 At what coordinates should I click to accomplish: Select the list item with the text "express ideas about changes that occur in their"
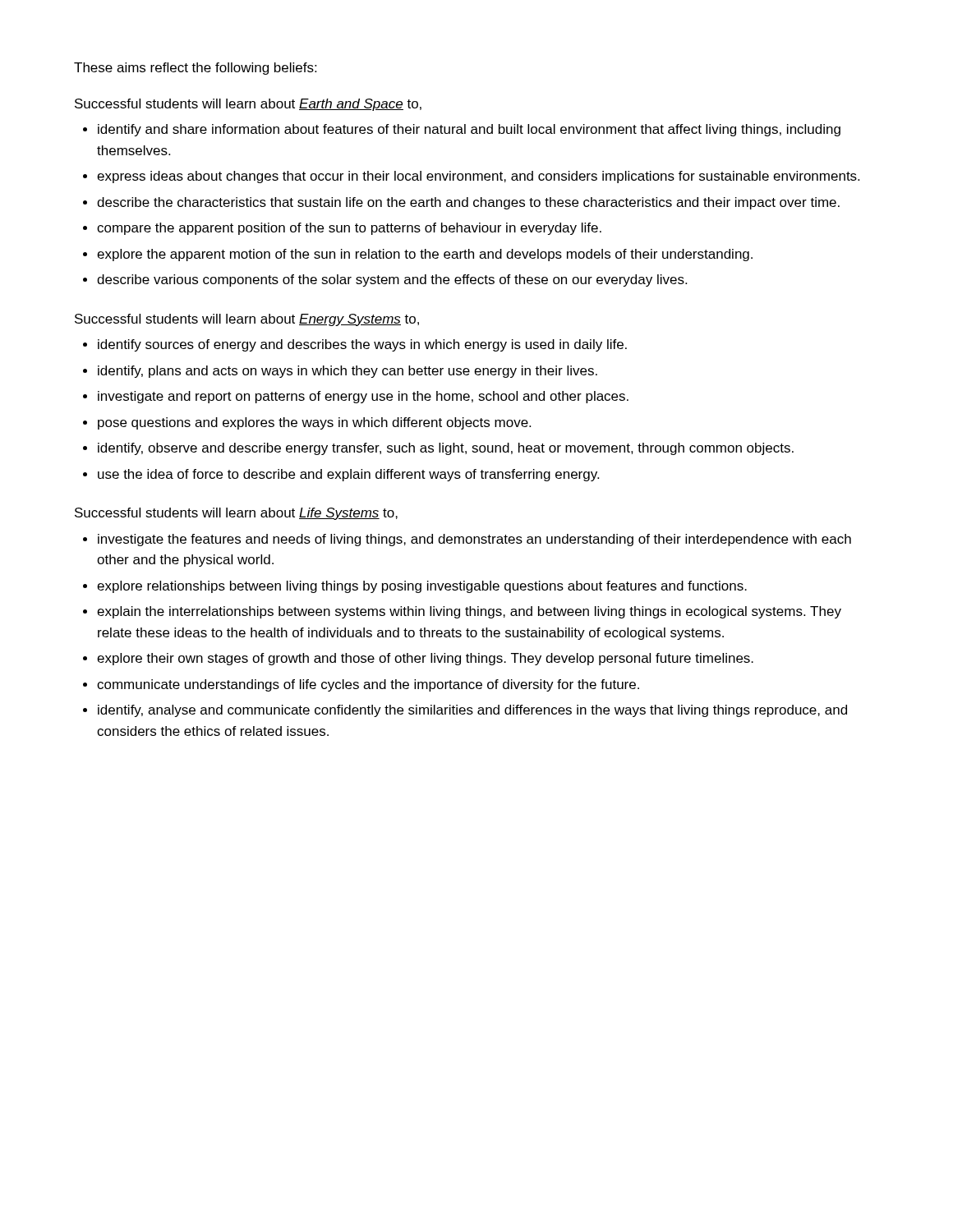479,176
